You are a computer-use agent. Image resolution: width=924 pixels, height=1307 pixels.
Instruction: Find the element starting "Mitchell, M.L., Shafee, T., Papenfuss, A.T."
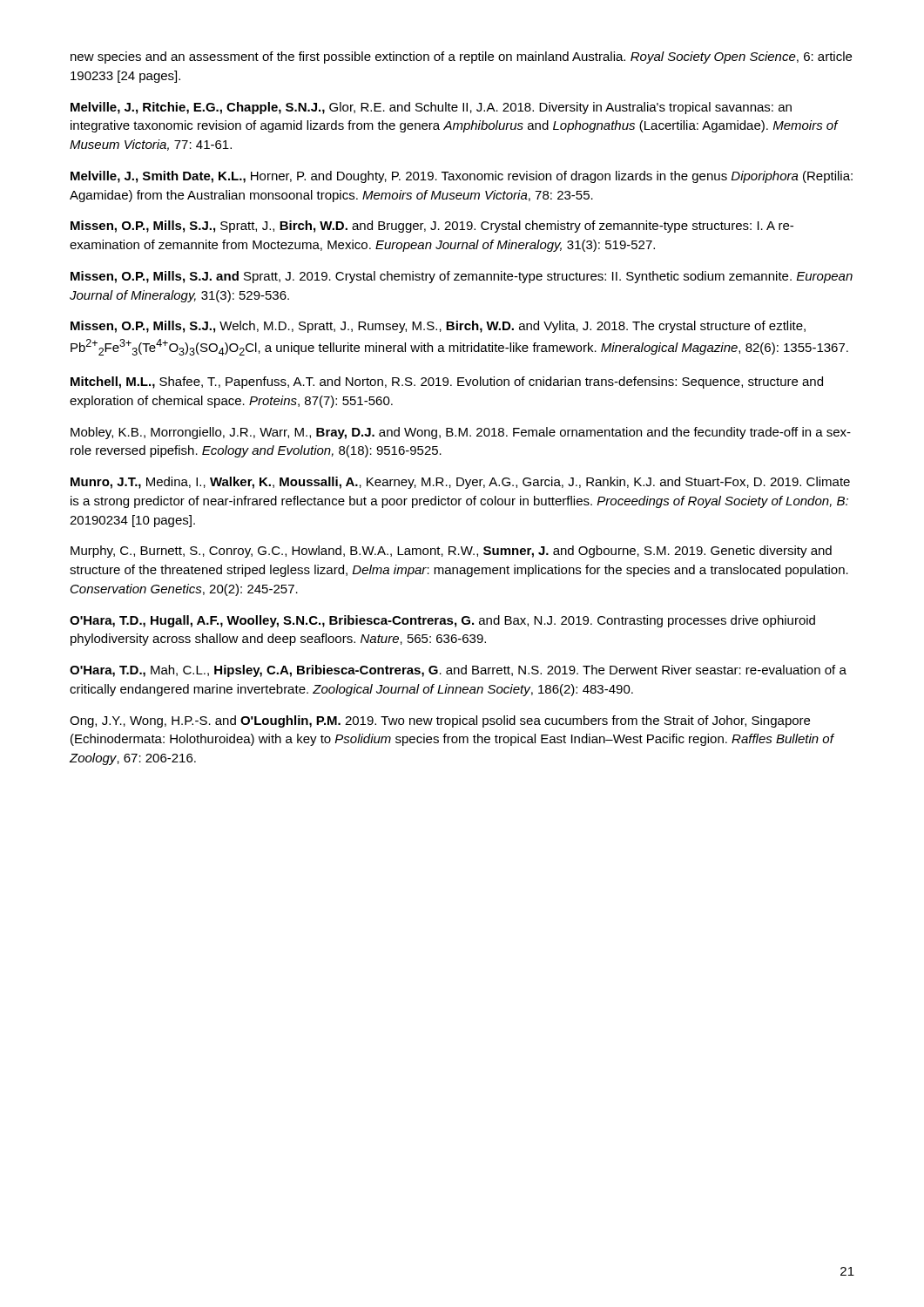[462, 391]
